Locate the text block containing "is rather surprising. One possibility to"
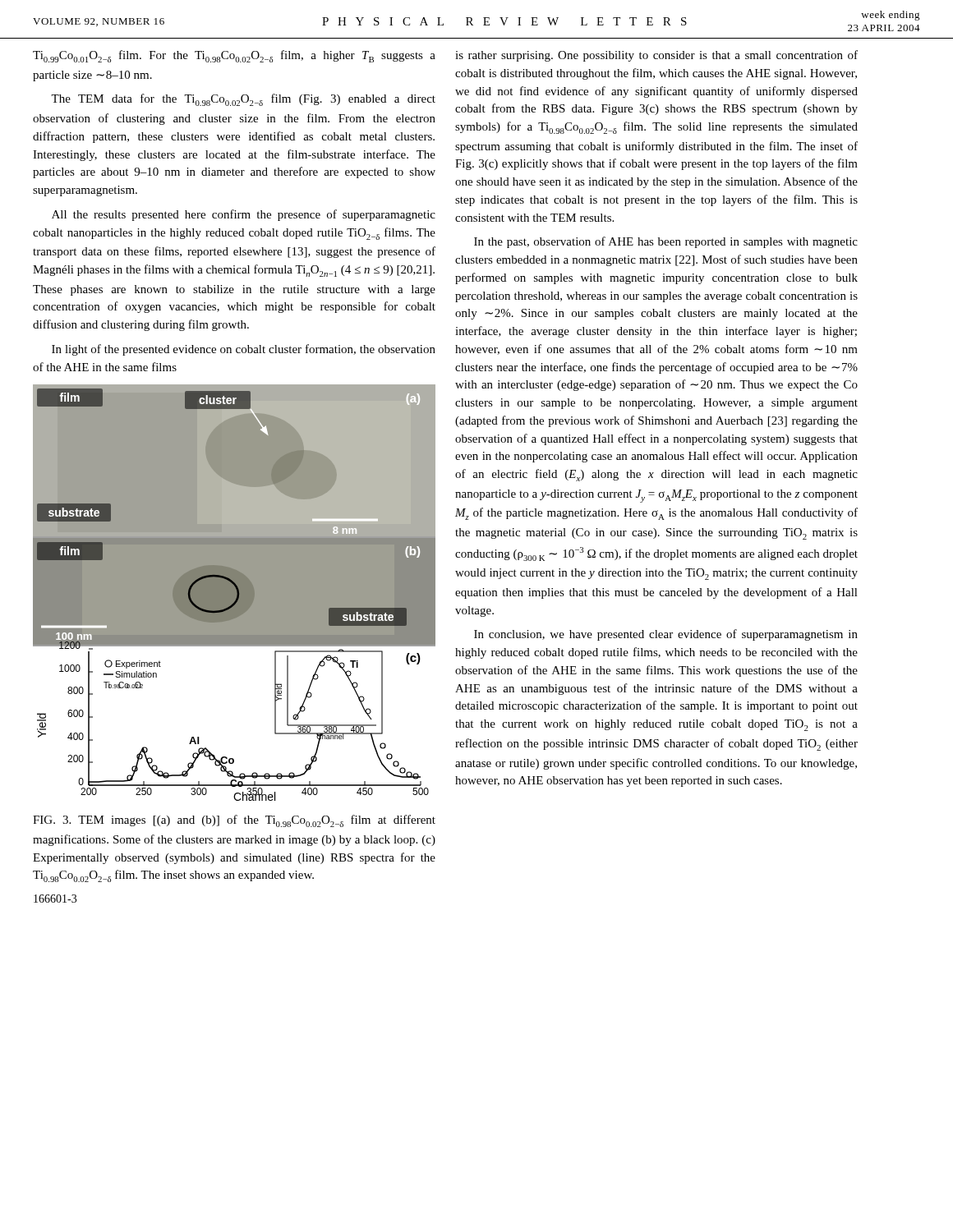Image resolution: width=953 pixels, height=1232 pixels. point(656,418)
